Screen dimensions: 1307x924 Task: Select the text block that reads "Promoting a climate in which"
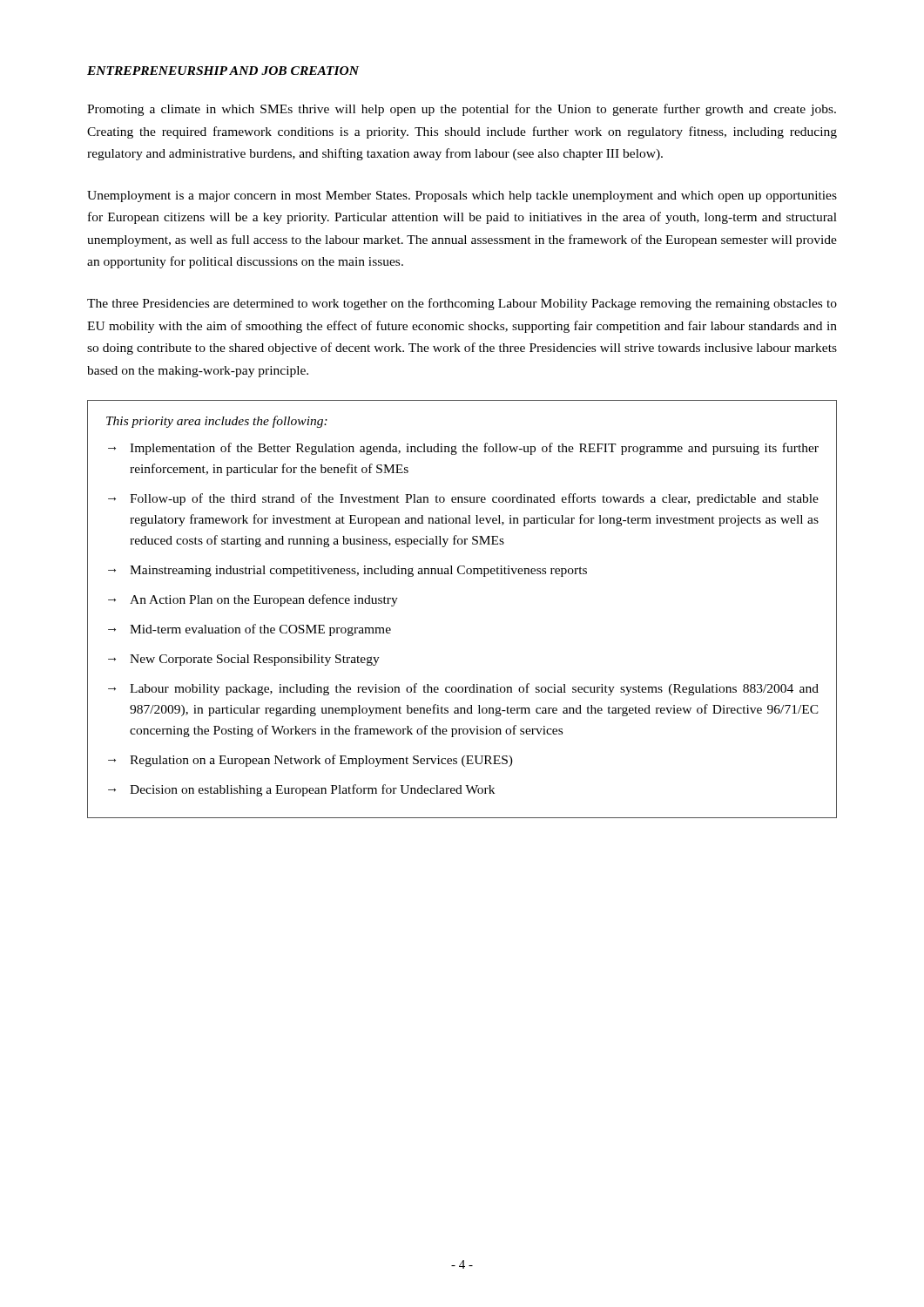coord(462,131)
